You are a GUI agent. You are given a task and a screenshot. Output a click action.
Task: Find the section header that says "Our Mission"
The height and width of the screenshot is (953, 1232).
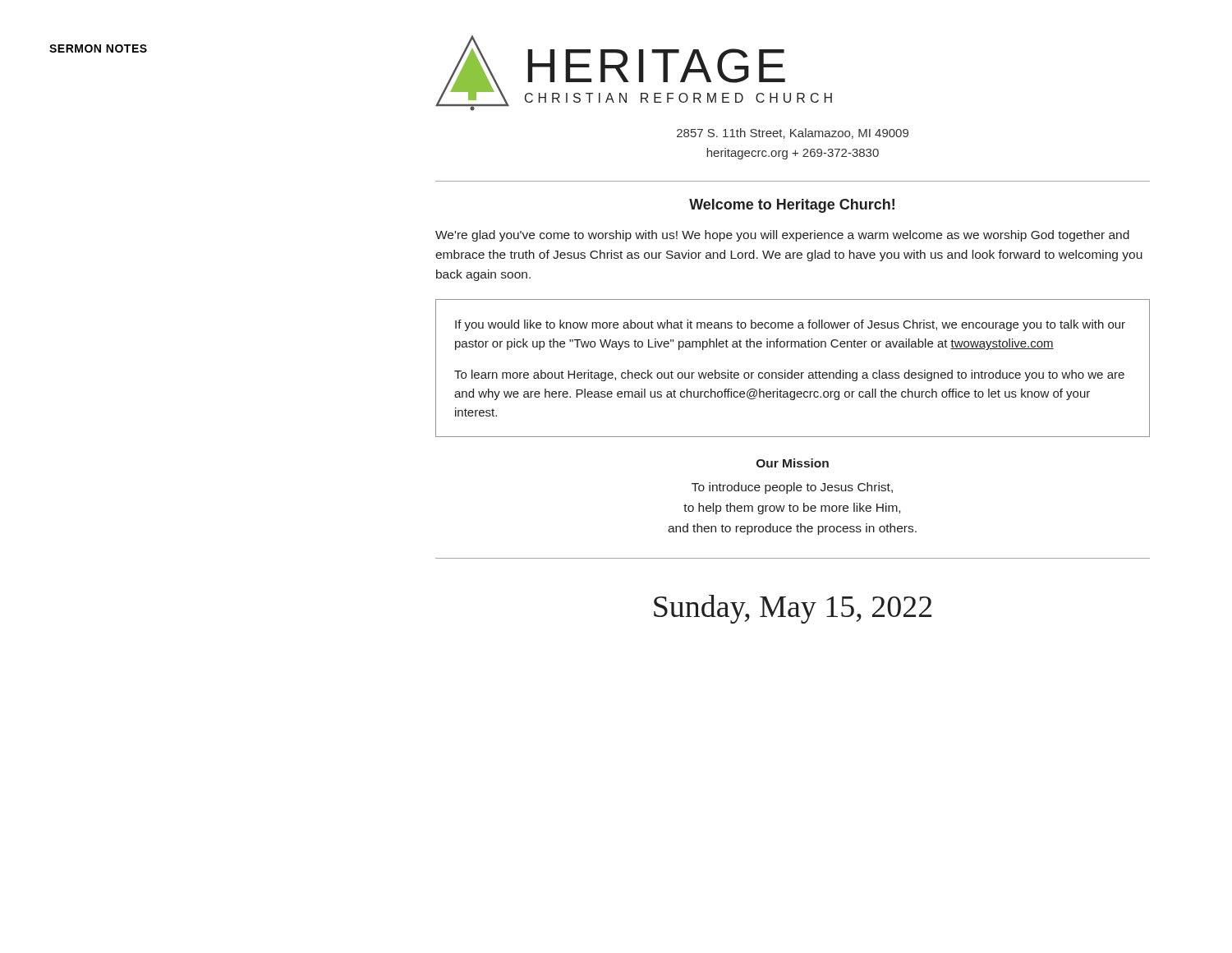793,464
